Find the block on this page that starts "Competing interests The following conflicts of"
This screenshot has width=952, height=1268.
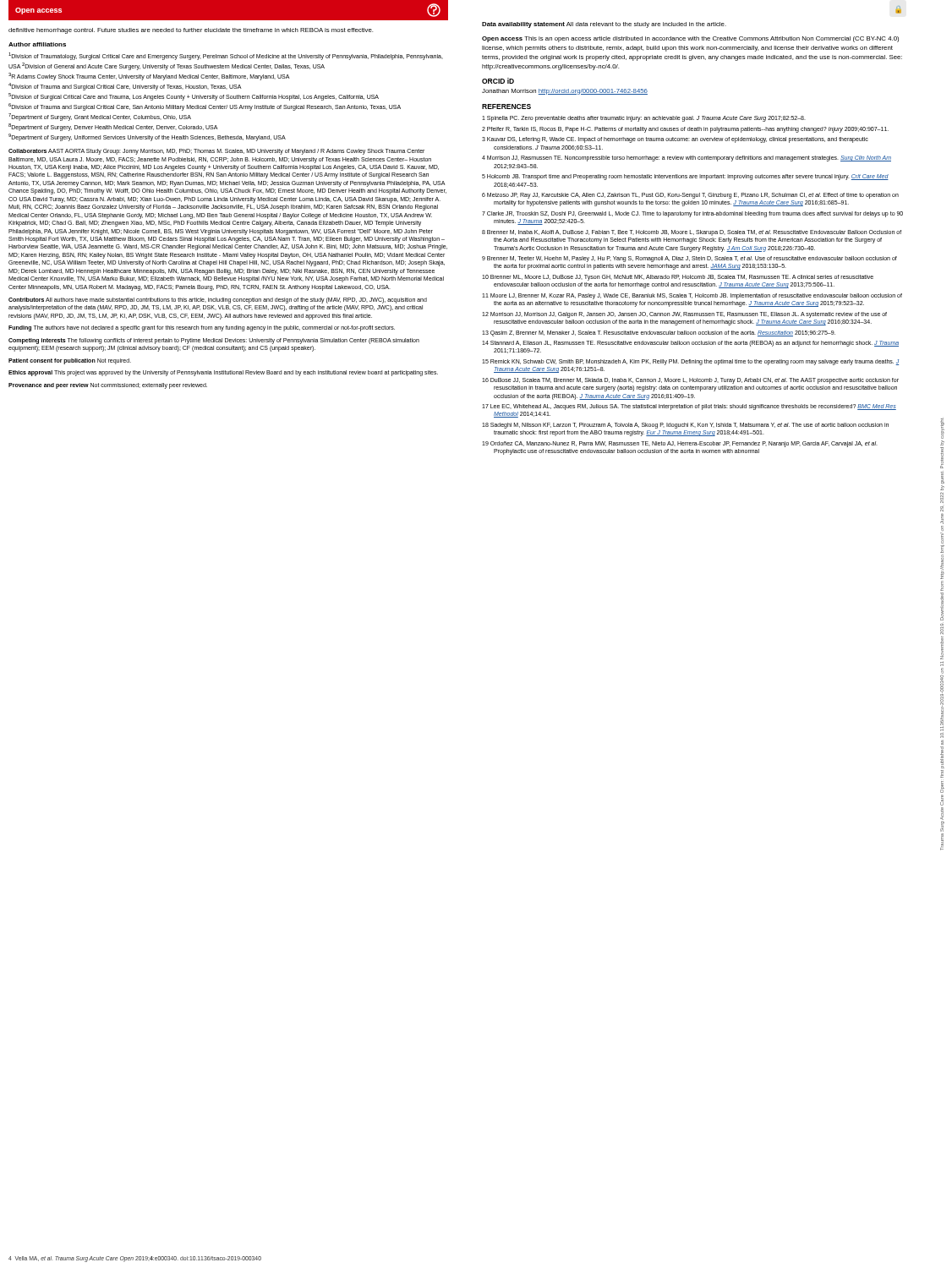point(214,344)
